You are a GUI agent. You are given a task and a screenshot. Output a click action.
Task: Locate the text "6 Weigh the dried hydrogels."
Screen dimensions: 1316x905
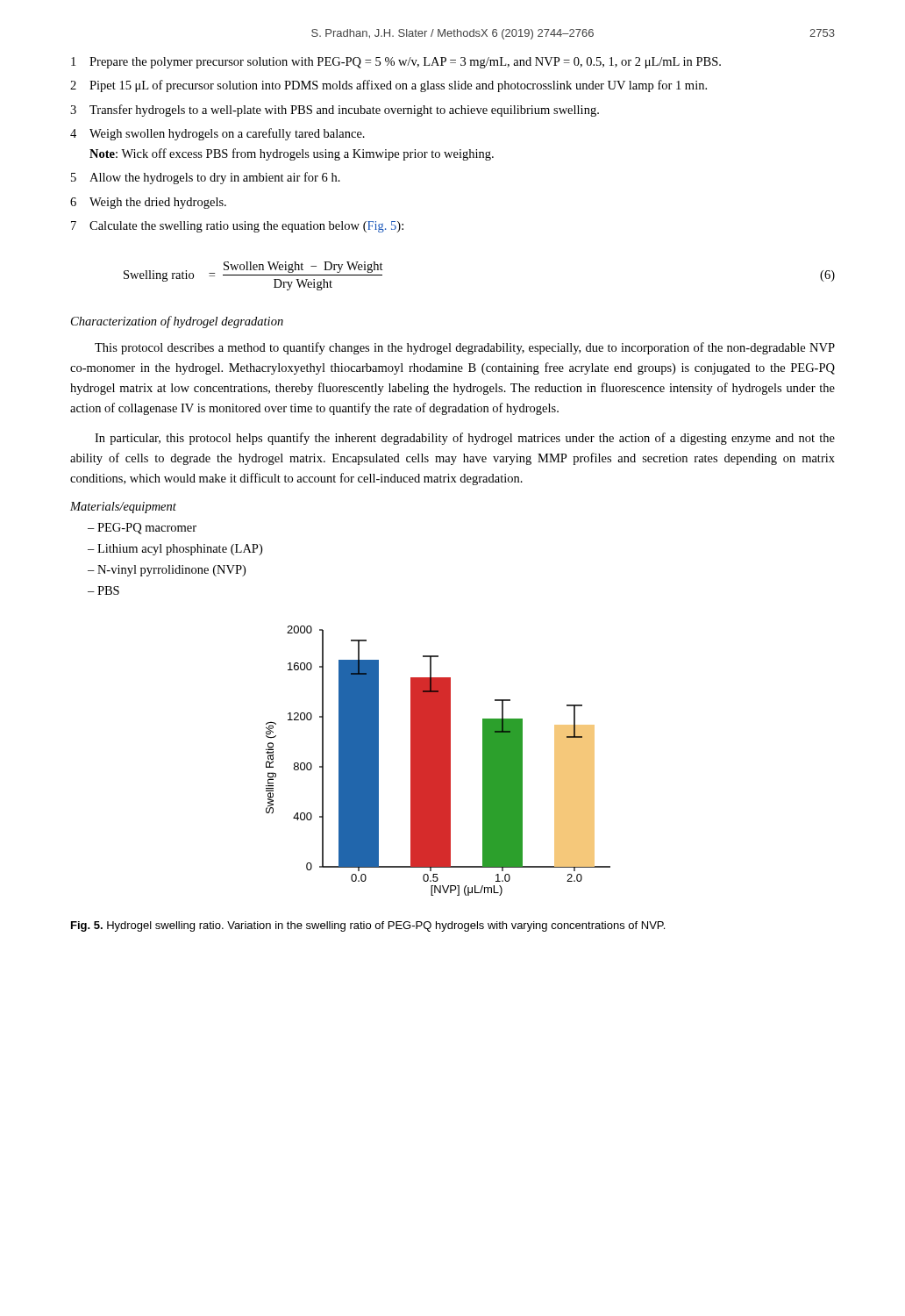(149, 202)
